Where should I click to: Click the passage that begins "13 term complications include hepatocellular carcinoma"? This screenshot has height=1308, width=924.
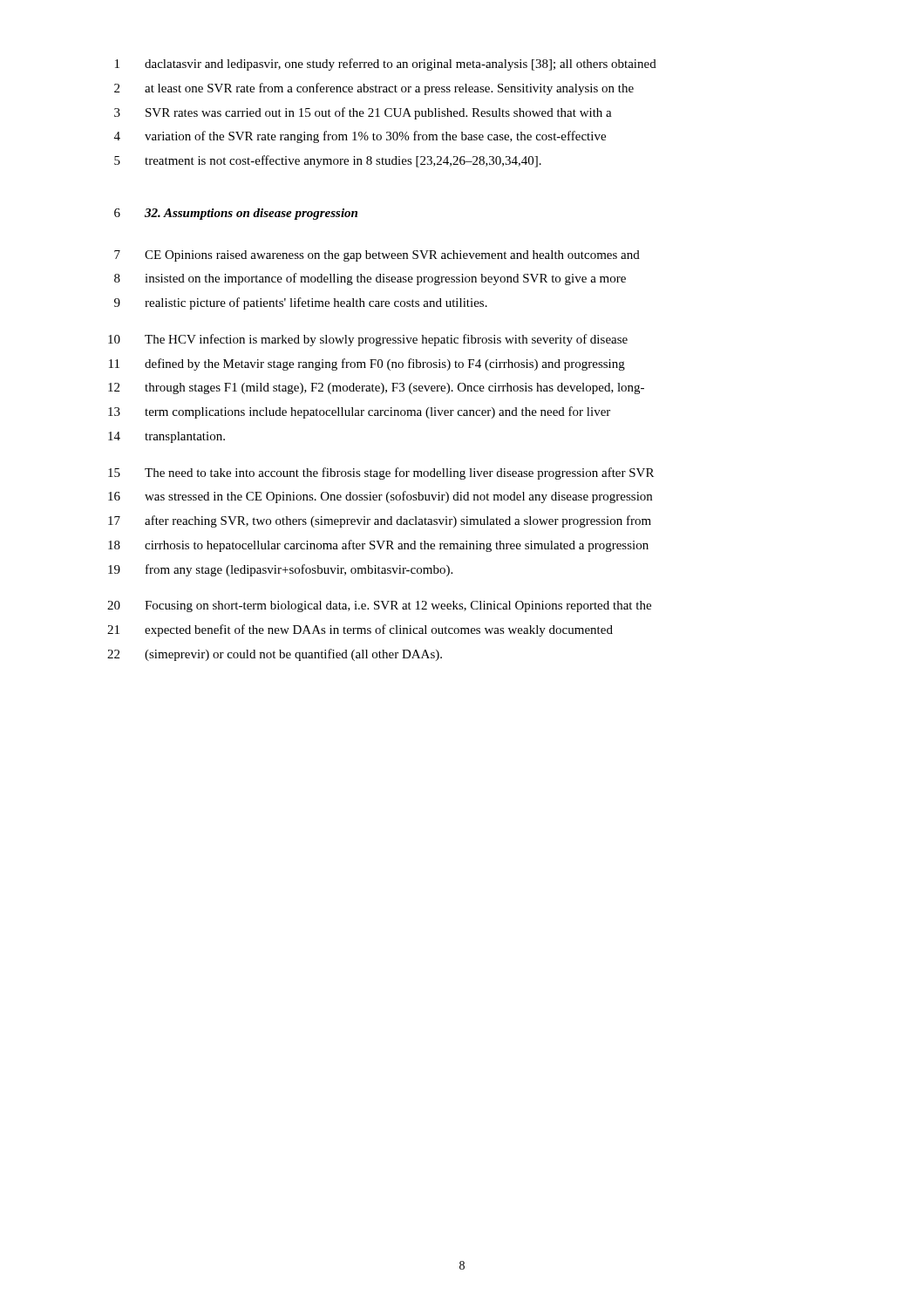(462, 412)
